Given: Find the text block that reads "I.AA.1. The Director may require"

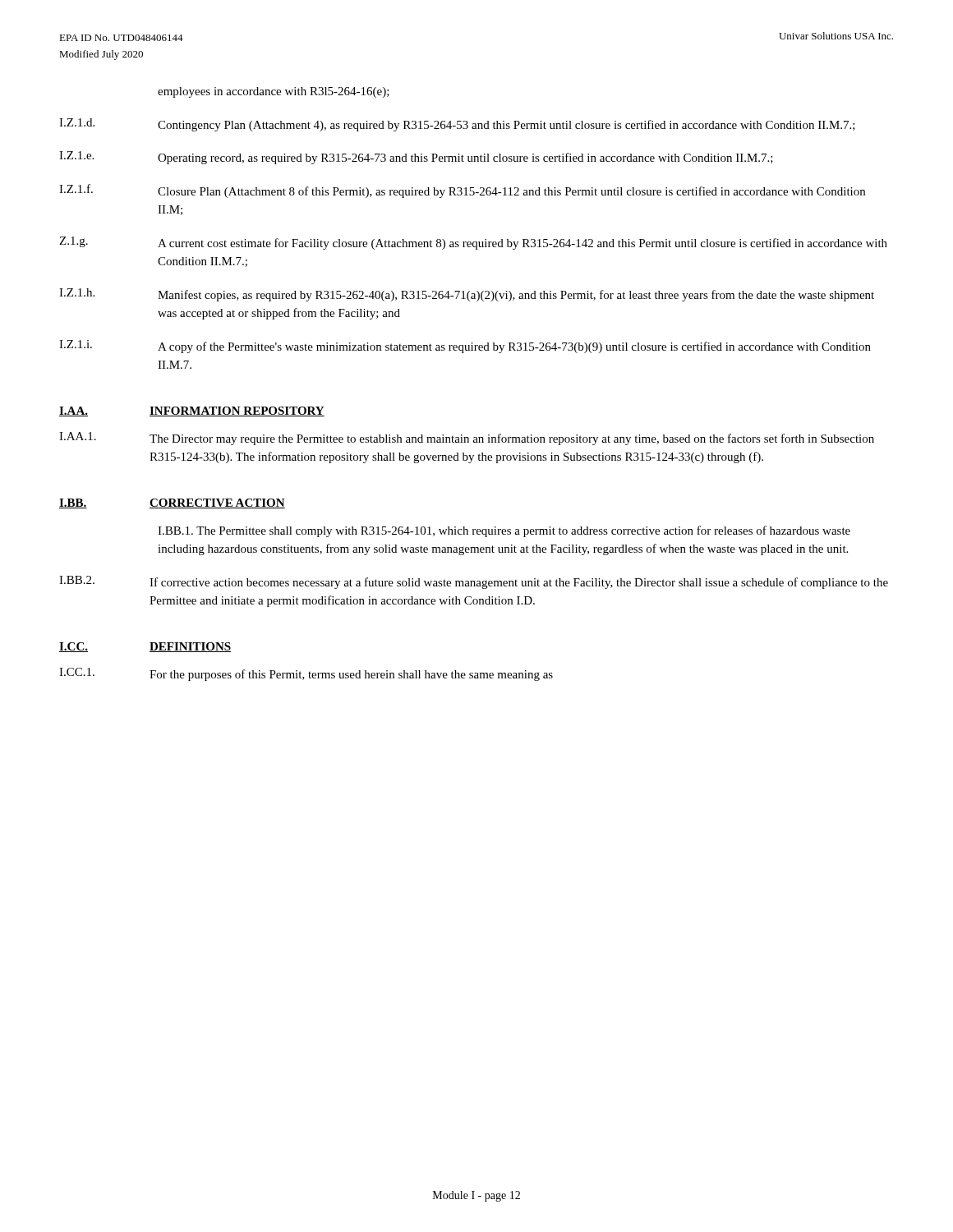Looking at the screenshot, I should click(476, 448).
